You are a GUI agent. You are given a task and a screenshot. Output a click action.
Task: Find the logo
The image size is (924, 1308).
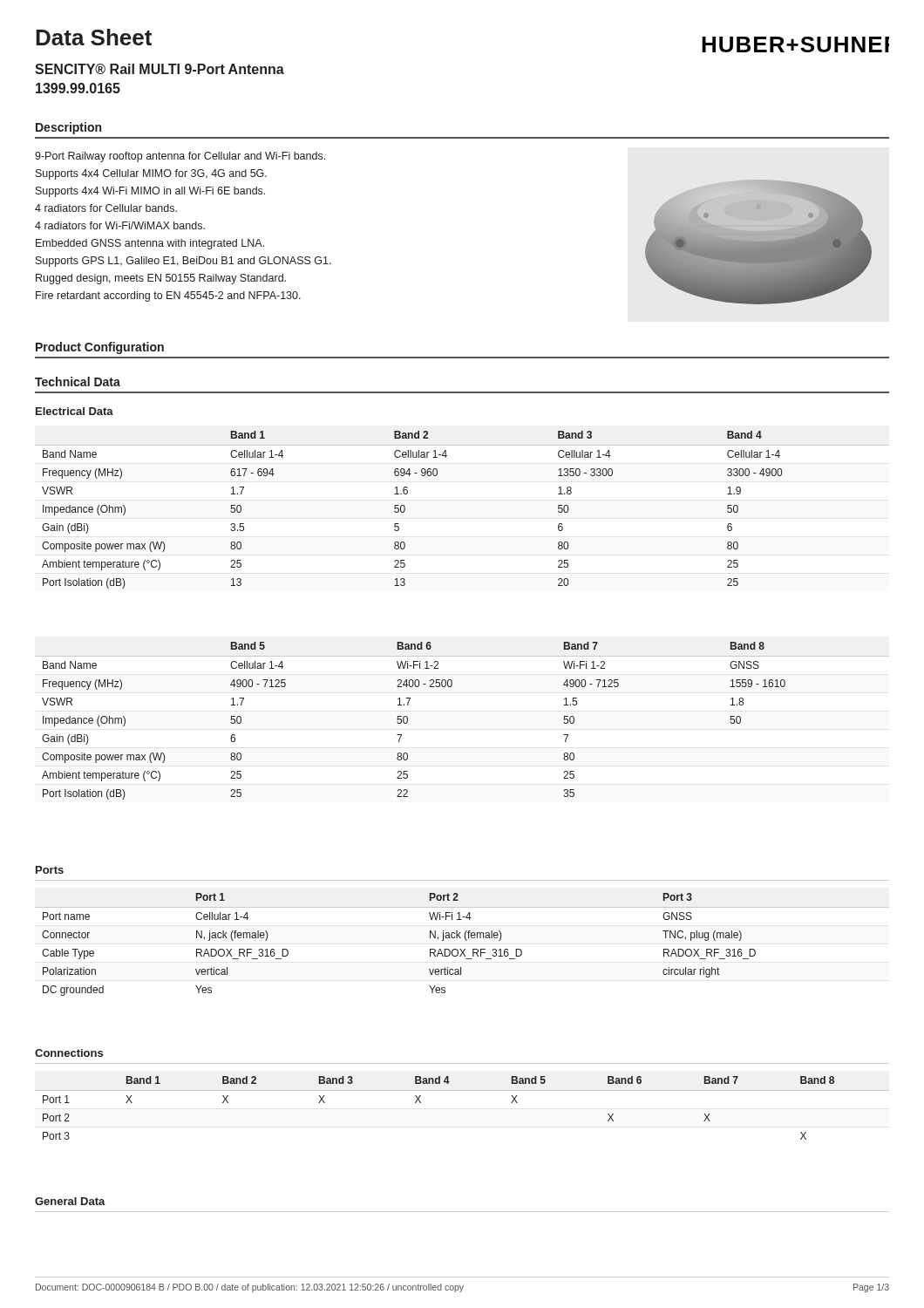(793, 44)
